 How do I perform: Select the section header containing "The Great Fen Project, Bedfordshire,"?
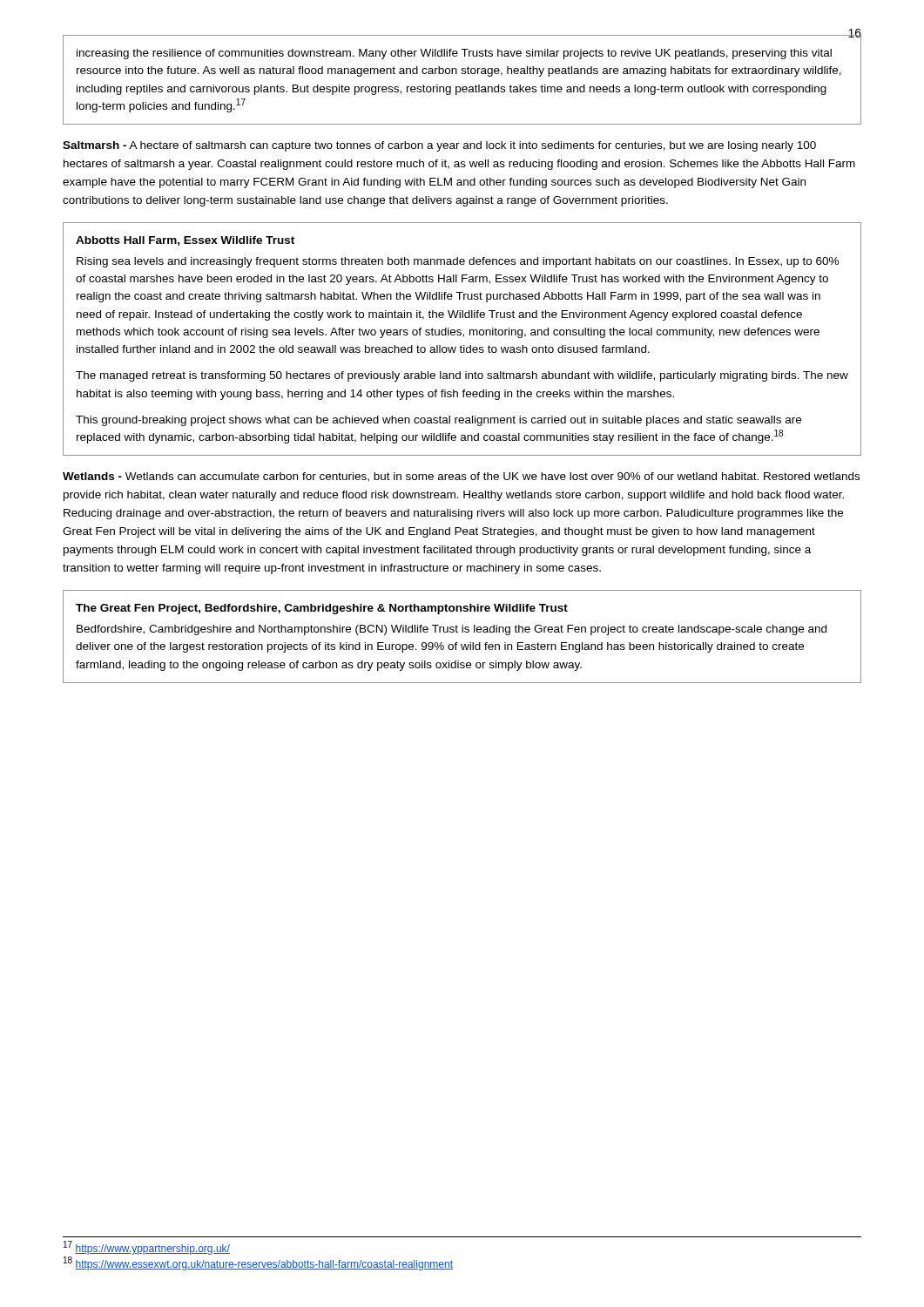tap(322, 608)
